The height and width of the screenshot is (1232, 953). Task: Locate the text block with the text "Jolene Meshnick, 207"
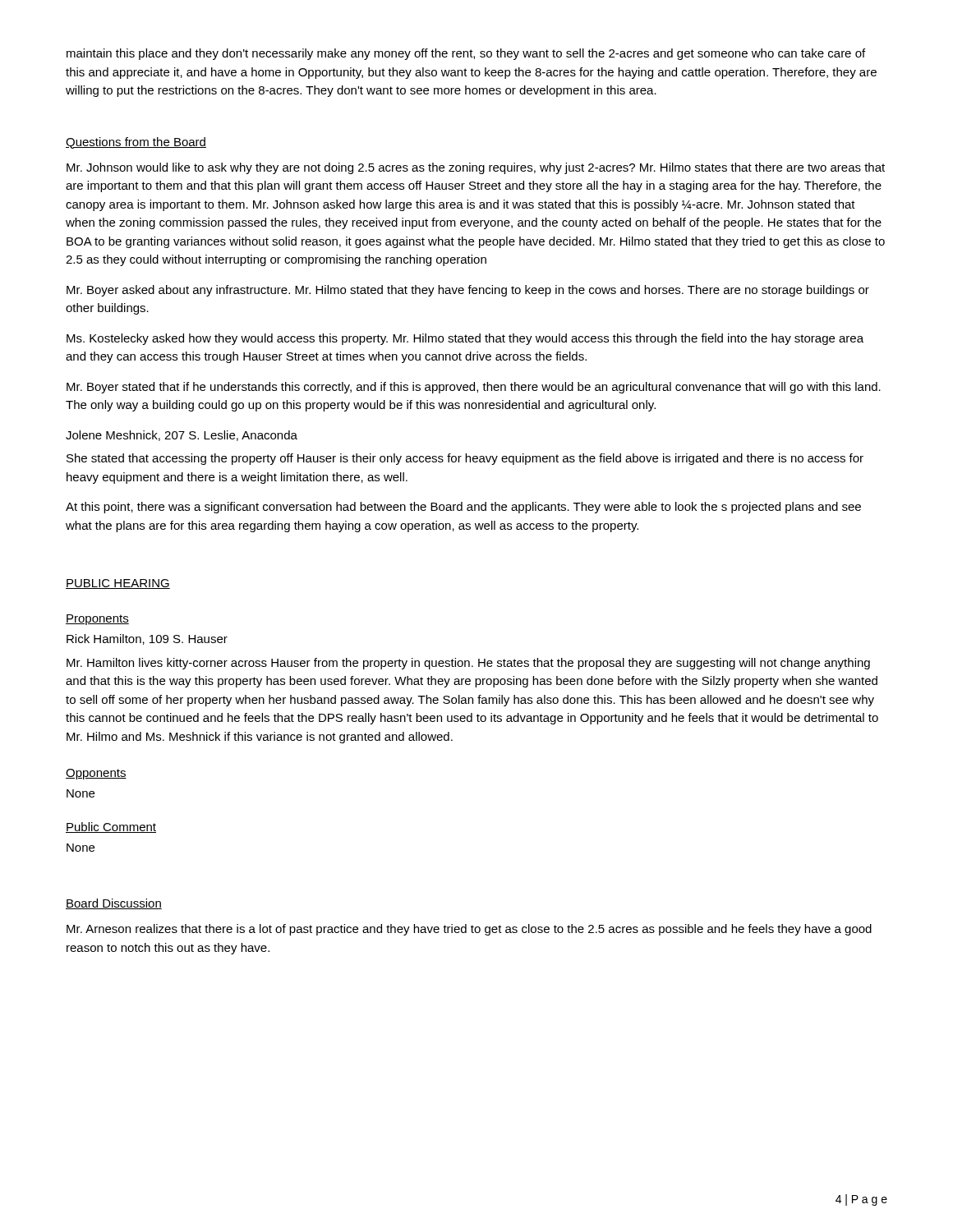tap(181, 434)
